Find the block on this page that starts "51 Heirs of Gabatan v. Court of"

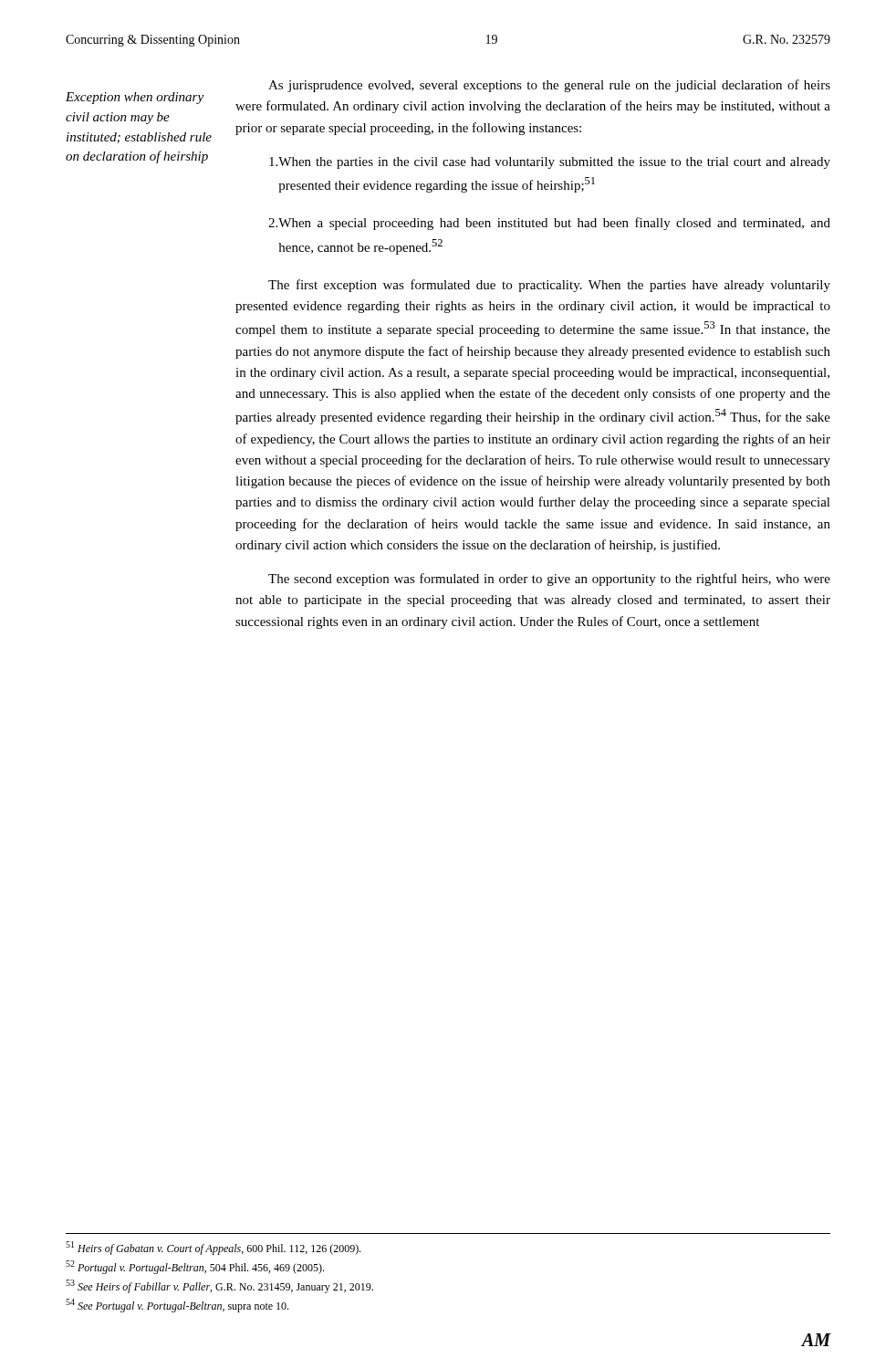point(213,1248)
